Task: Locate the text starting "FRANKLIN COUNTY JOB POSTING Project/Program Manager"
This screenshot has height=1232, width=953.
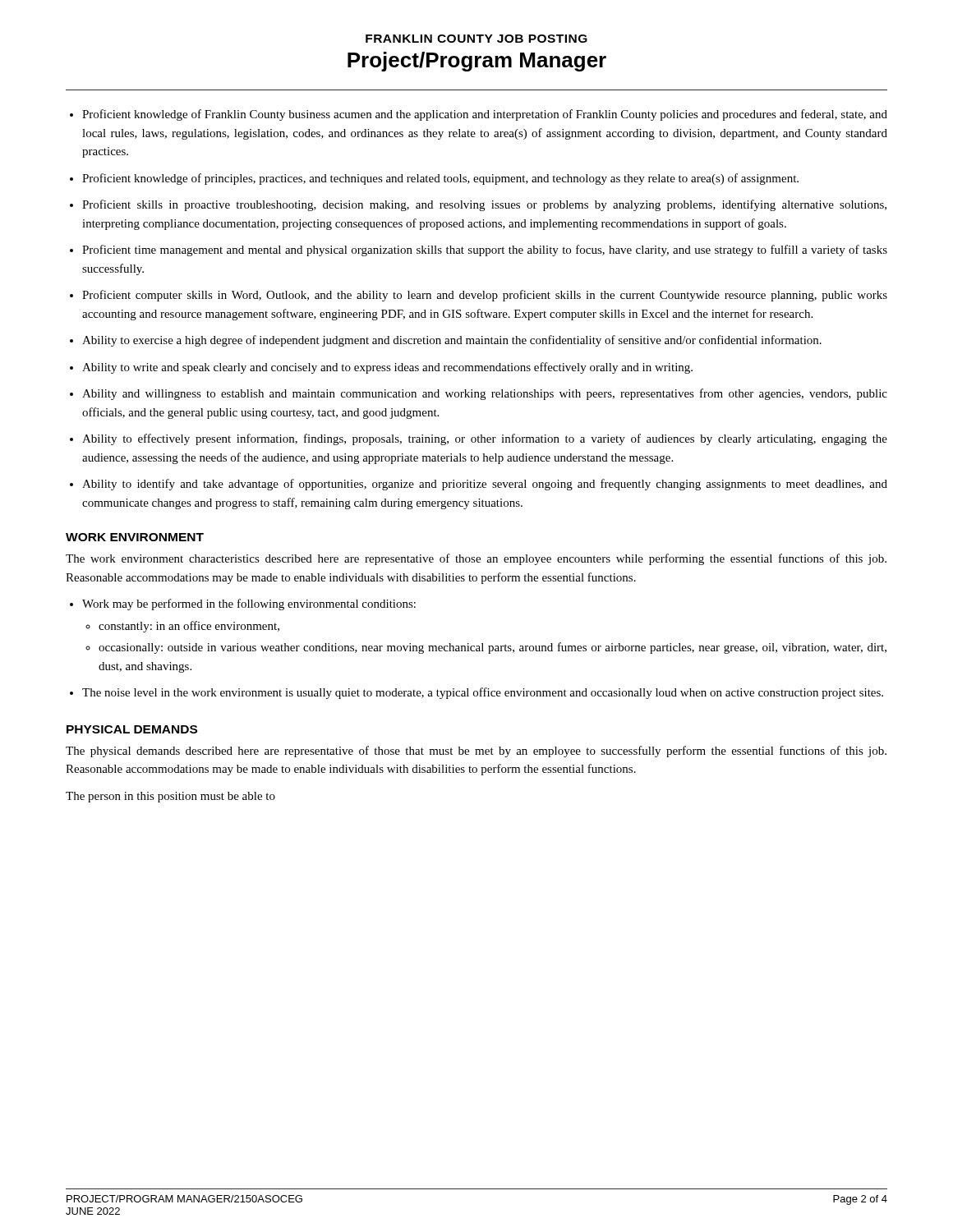Action: (x=476, y=52)
